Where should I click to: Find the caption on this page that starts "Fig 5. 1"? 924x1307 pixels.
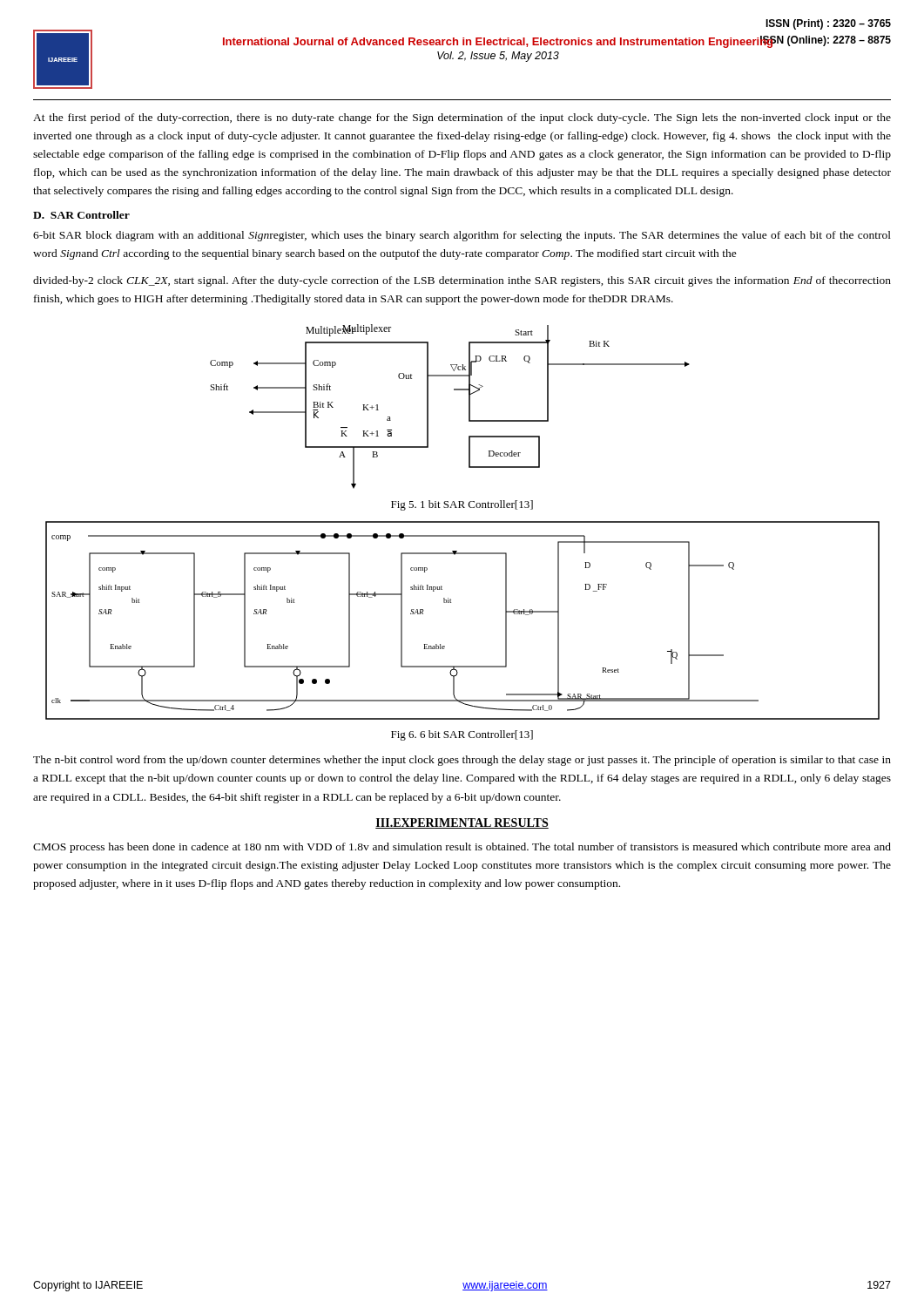[462, 504]
